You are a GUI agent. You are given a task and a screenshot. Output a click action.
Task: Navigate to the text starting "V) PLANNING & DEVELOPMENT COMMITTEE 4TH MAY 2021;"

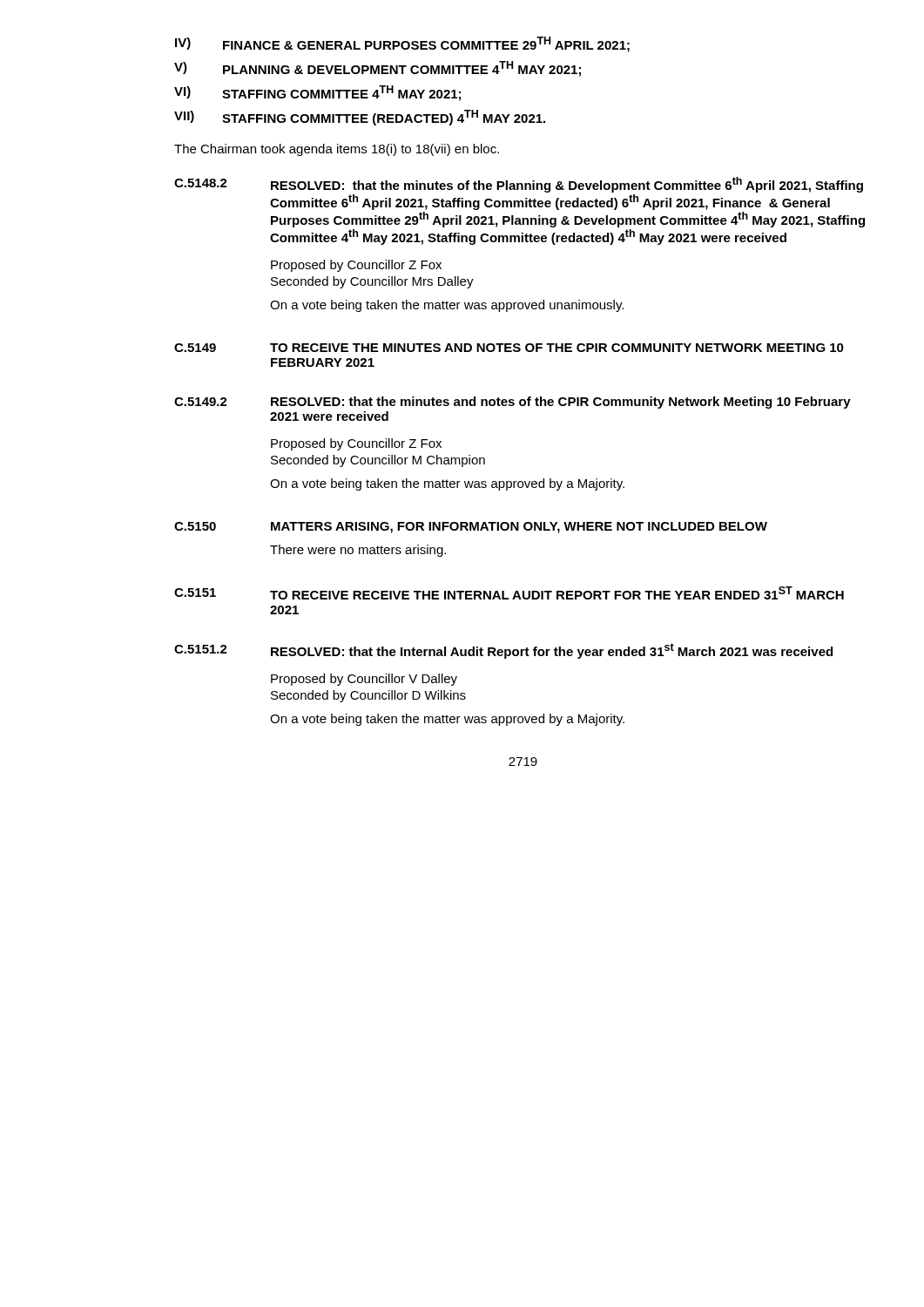pyautogui.click(x=523, y=68)
